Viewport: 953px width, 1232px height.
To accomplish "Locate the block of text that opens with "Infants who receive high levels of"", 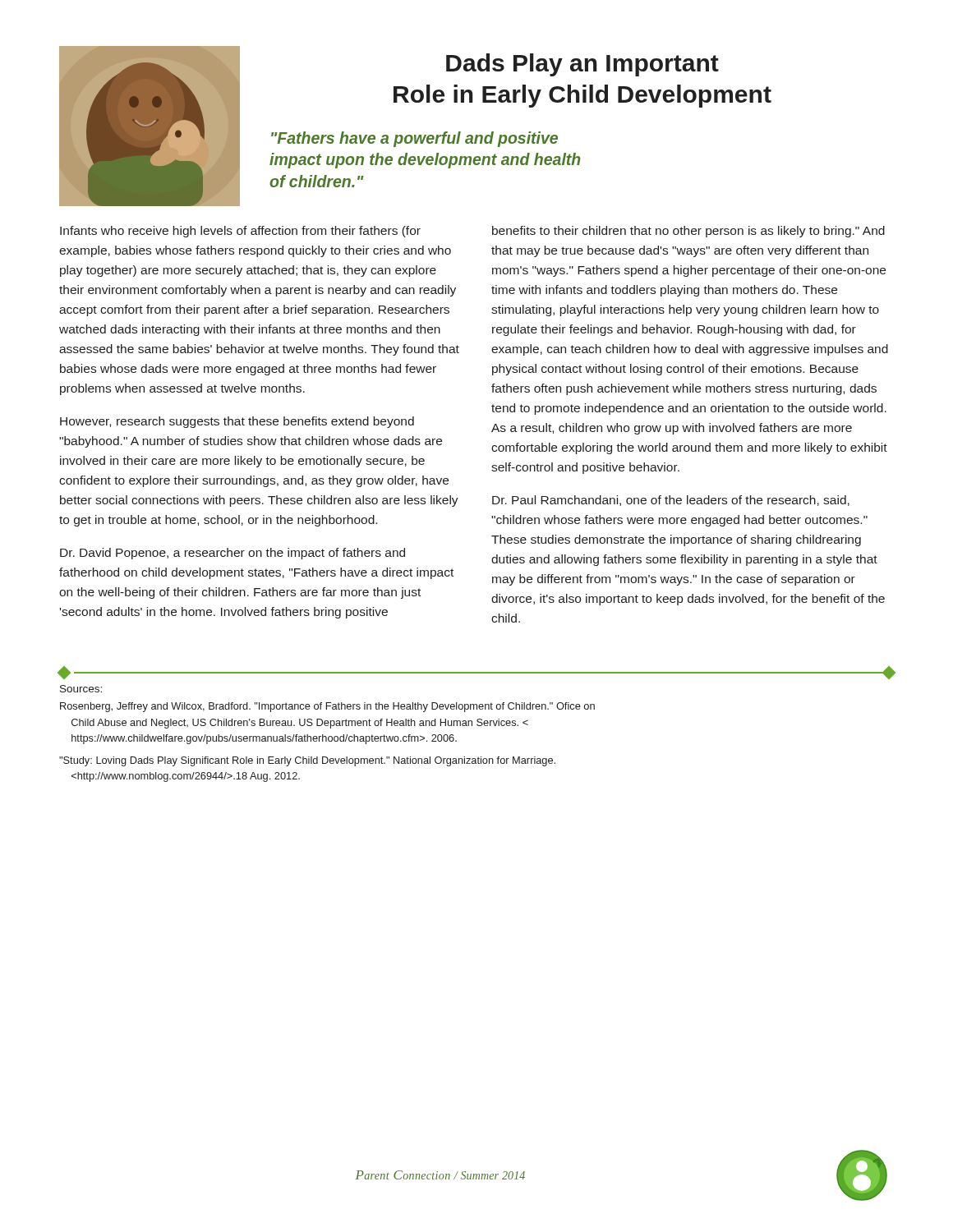I will pos(260,310).
